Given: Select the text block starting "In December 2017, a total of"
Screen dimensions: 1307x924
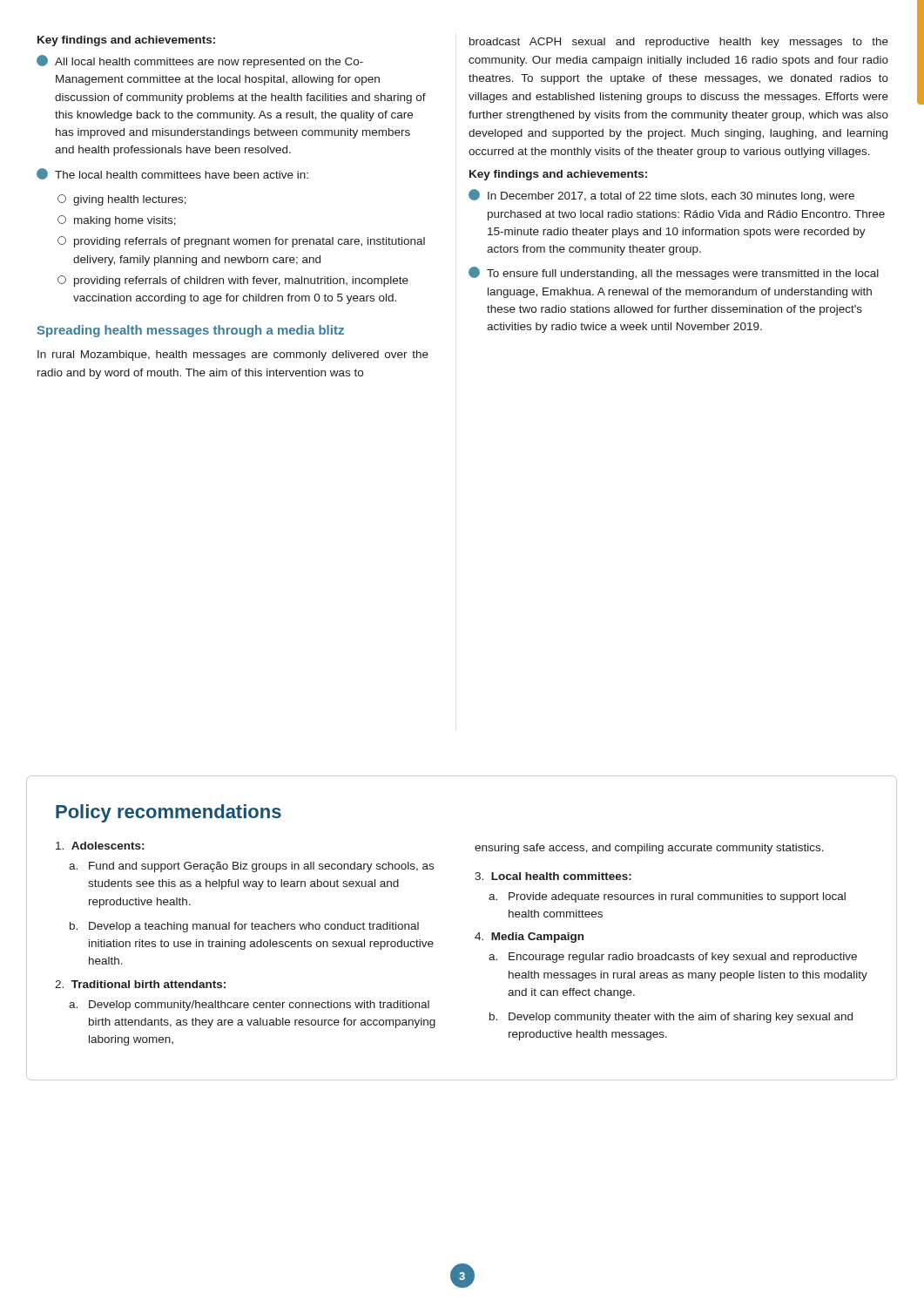Looking at the screenshot, I should click(x=678, y=223).
